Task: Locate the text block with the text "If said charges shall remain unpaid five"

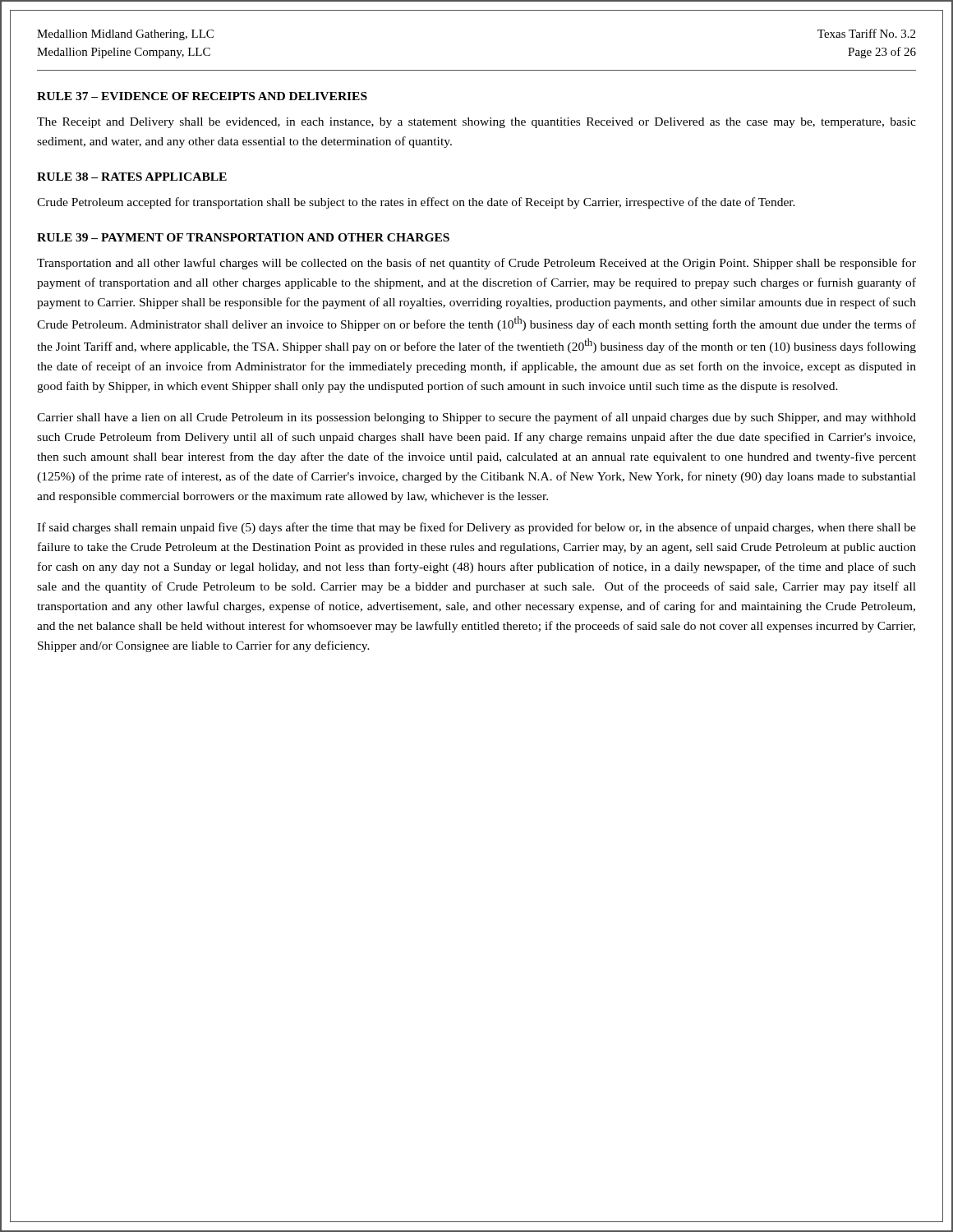Action: click(476, 586)
